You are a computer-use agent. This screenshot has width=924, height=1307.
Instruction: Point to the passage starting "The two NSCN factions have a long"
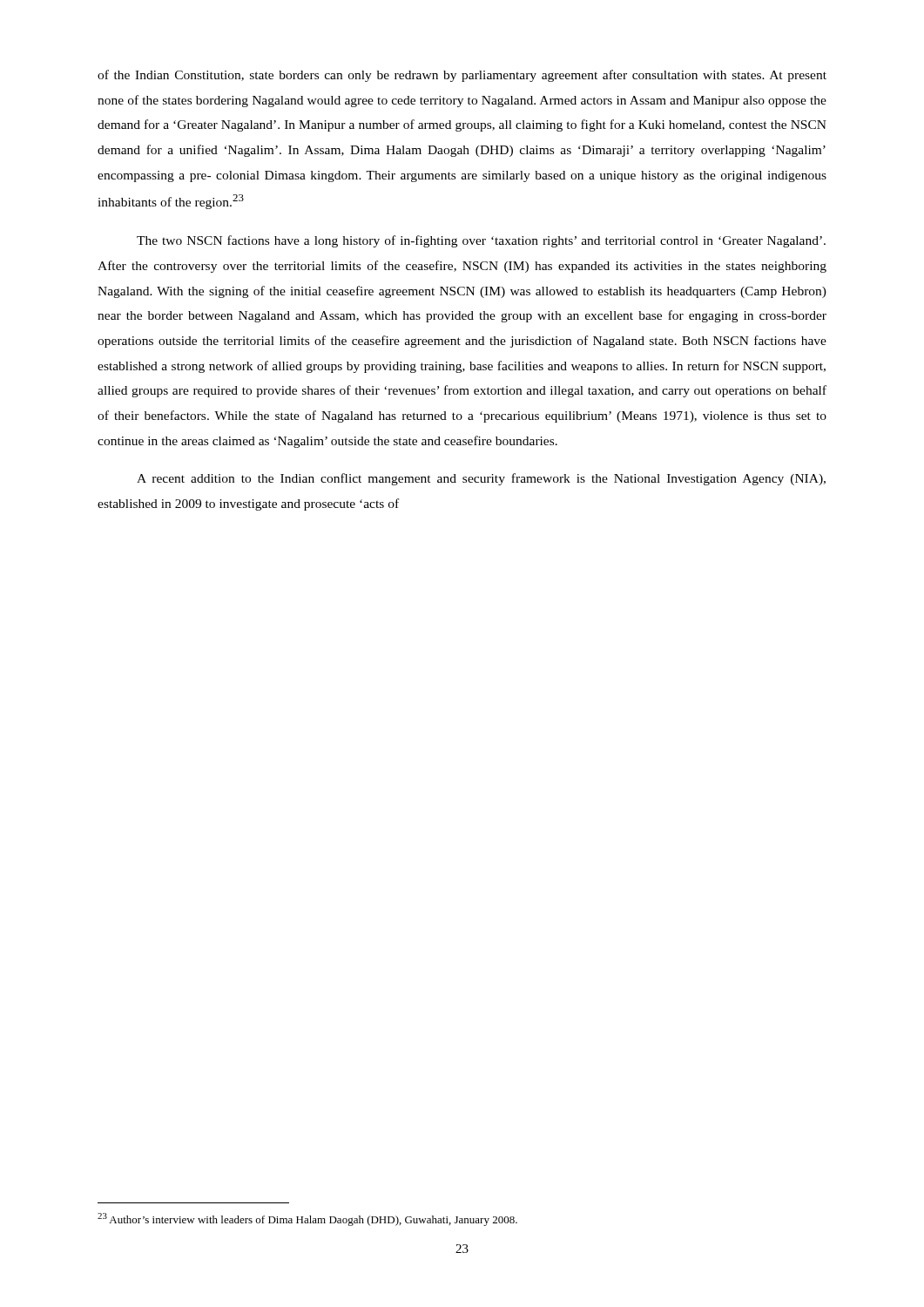462,340
